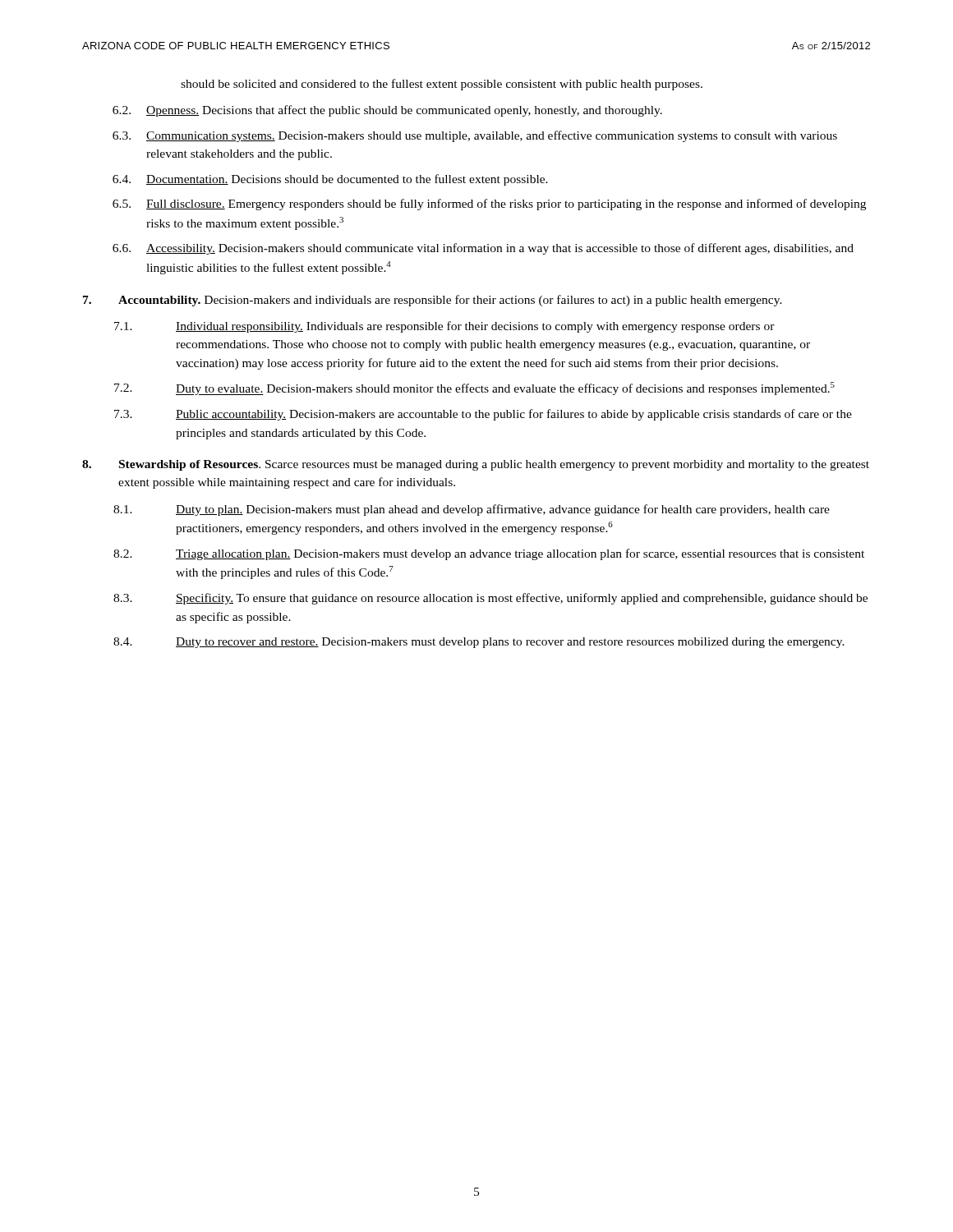Select the list item that says "6.6. Accessibility. Decision-makers should communicate vital"

pos(476,258)
